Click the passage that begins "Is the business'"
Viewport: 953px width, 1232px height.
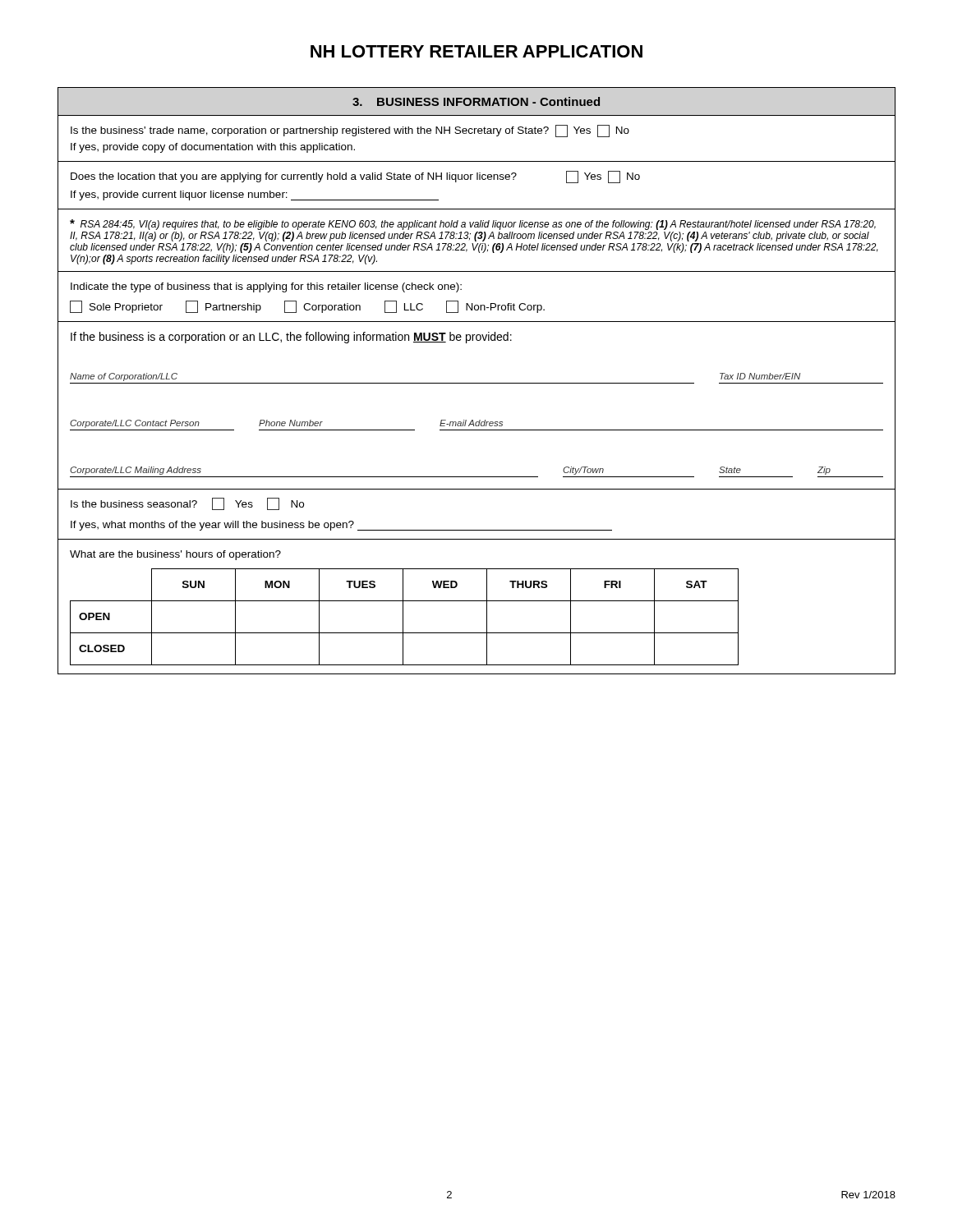(x=476, y=138)
